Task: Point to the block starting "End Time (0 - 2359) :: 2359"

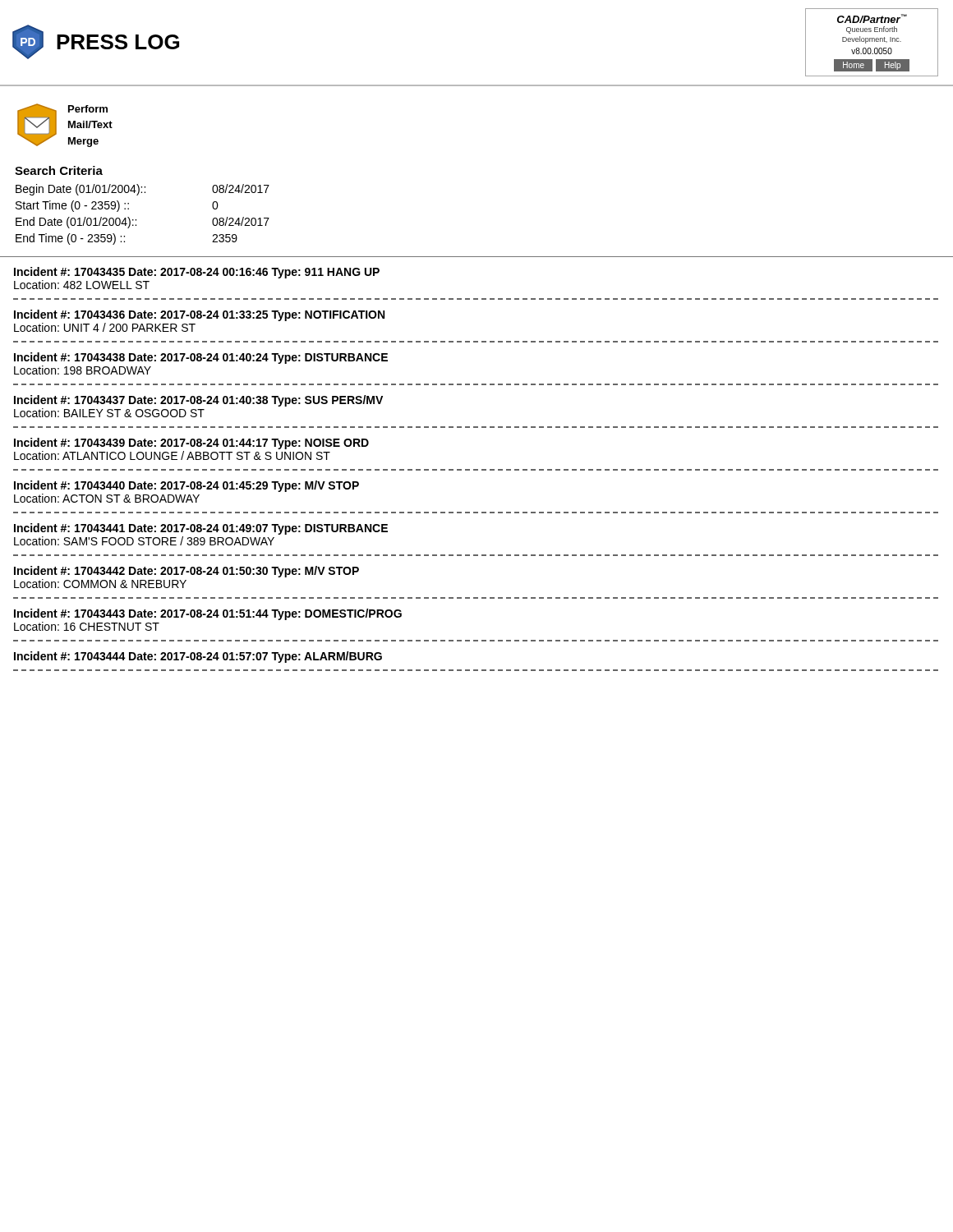Action: tap(126, 238)
